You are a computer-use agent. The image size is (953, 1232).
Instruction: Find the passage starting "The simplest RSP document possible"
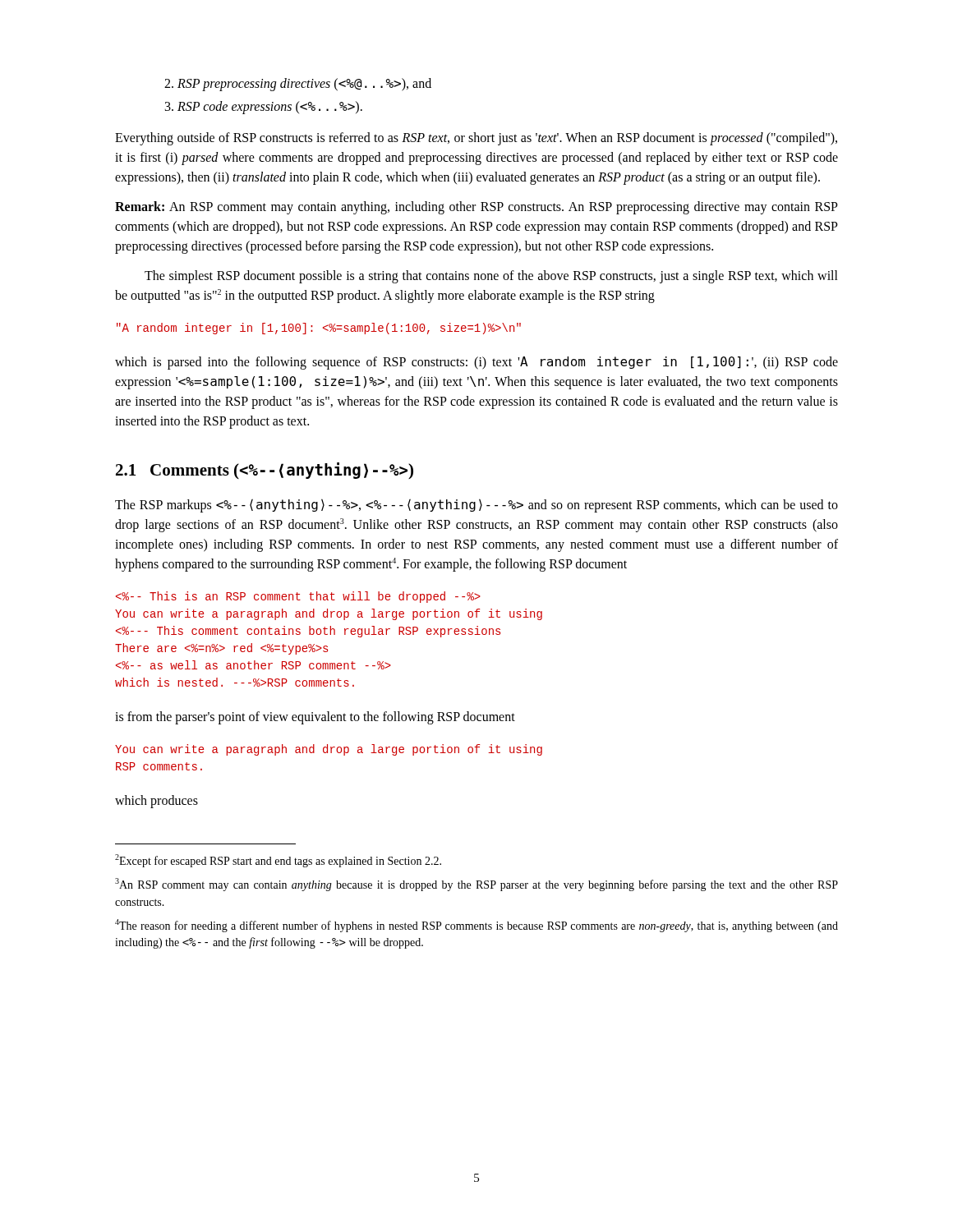pyautogui.click(x=476, y=286)
